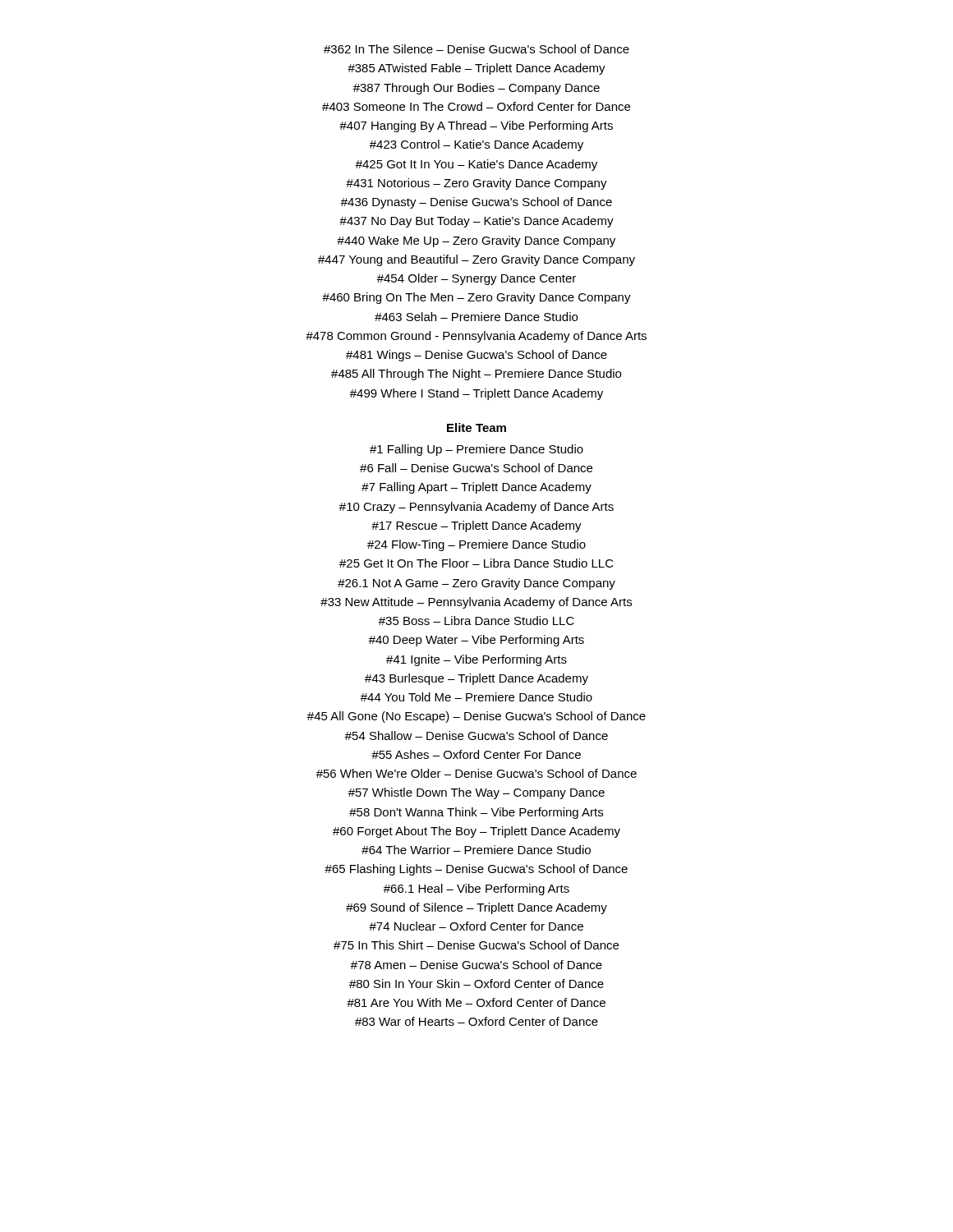Locate the passage starting "#35 Boss – Libra Dance Studio LLC"
The width and height of the screenshot is (953, 1232).
point(476,620)
